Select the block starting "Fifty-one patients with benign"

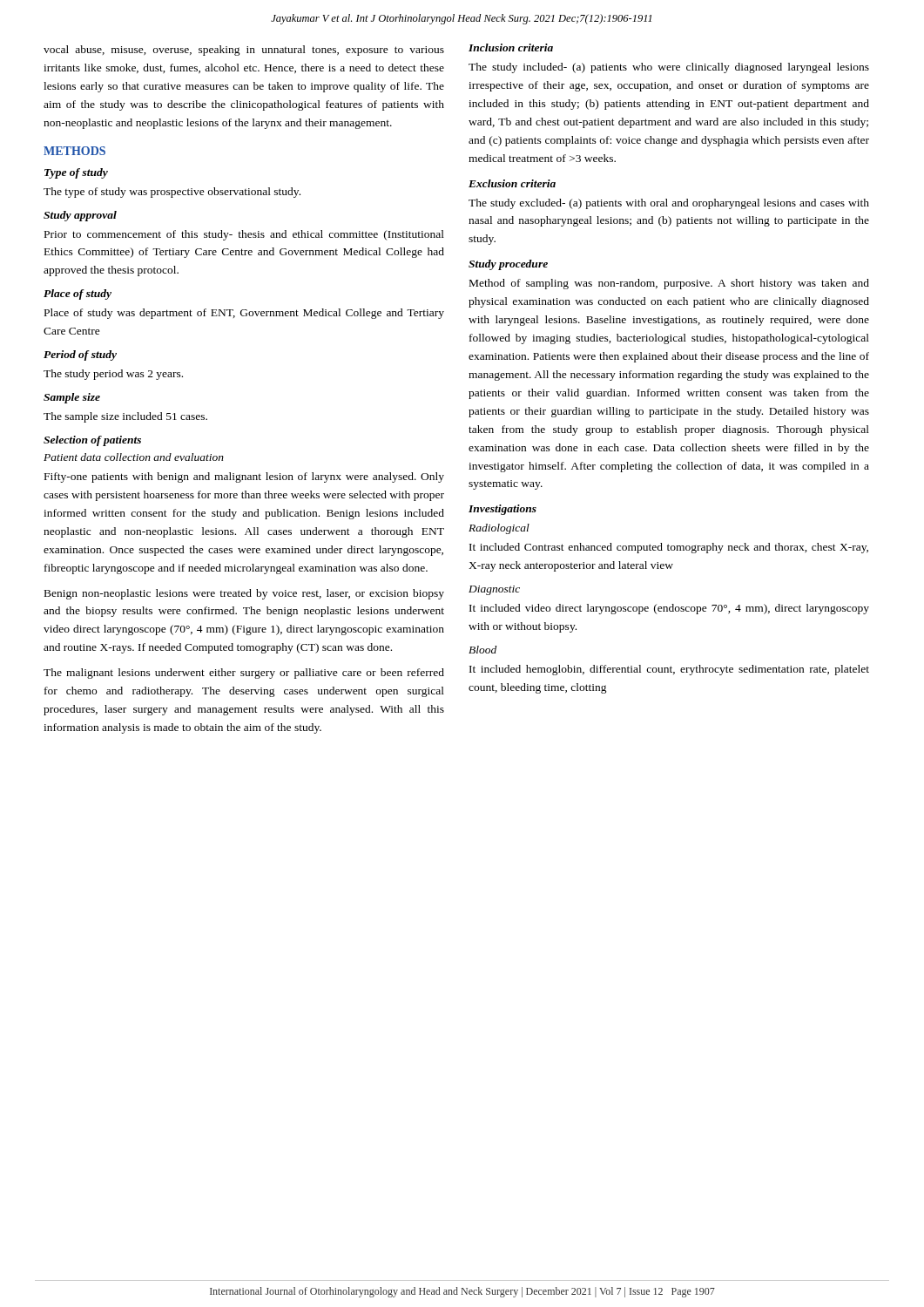(244, 523)
